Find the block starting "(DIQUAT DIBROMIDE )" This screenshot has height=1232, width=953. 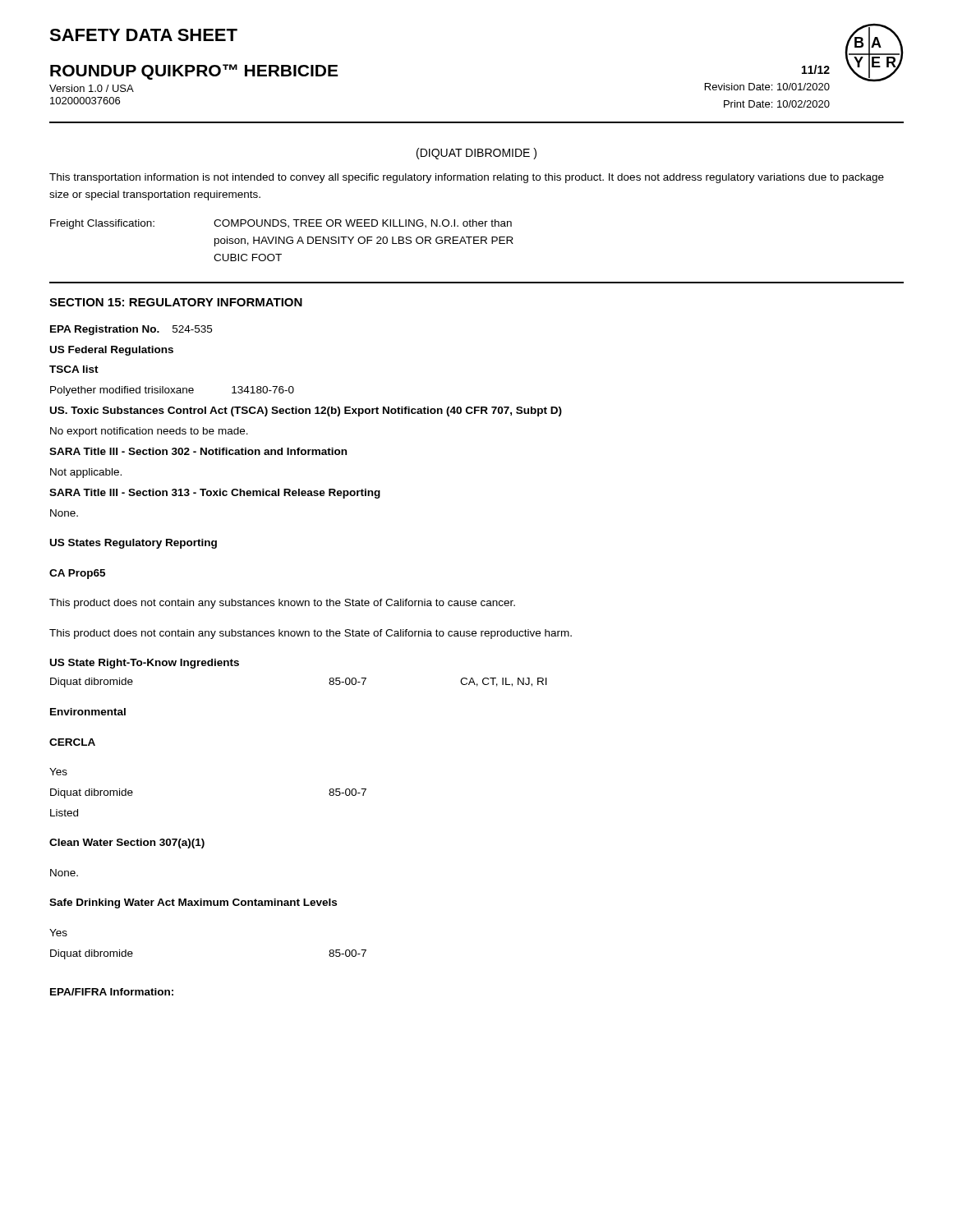476,153
